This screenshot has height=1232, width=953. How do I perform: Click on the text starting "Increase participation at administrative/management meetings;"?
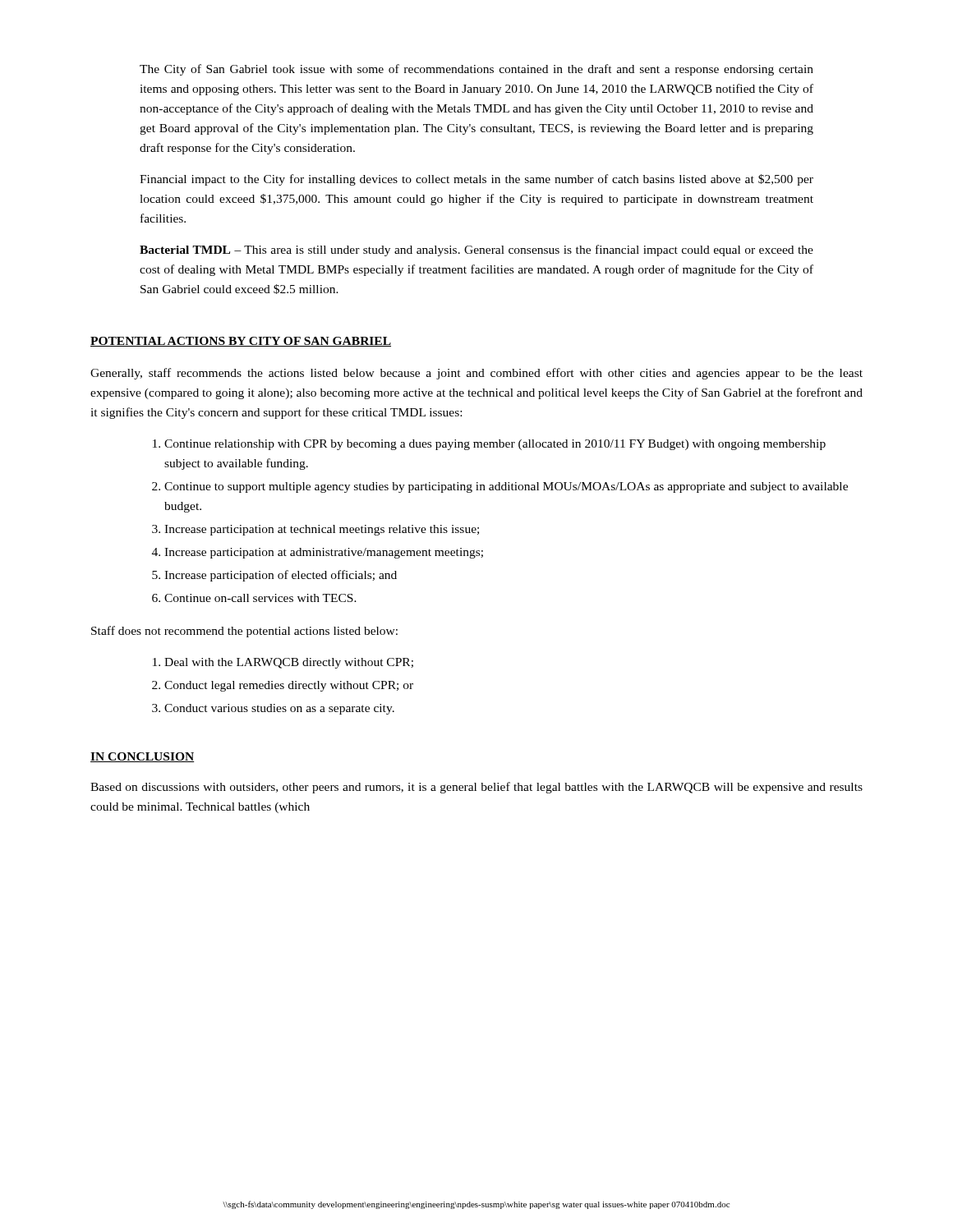pyautogui.click(x=324, y=552)
